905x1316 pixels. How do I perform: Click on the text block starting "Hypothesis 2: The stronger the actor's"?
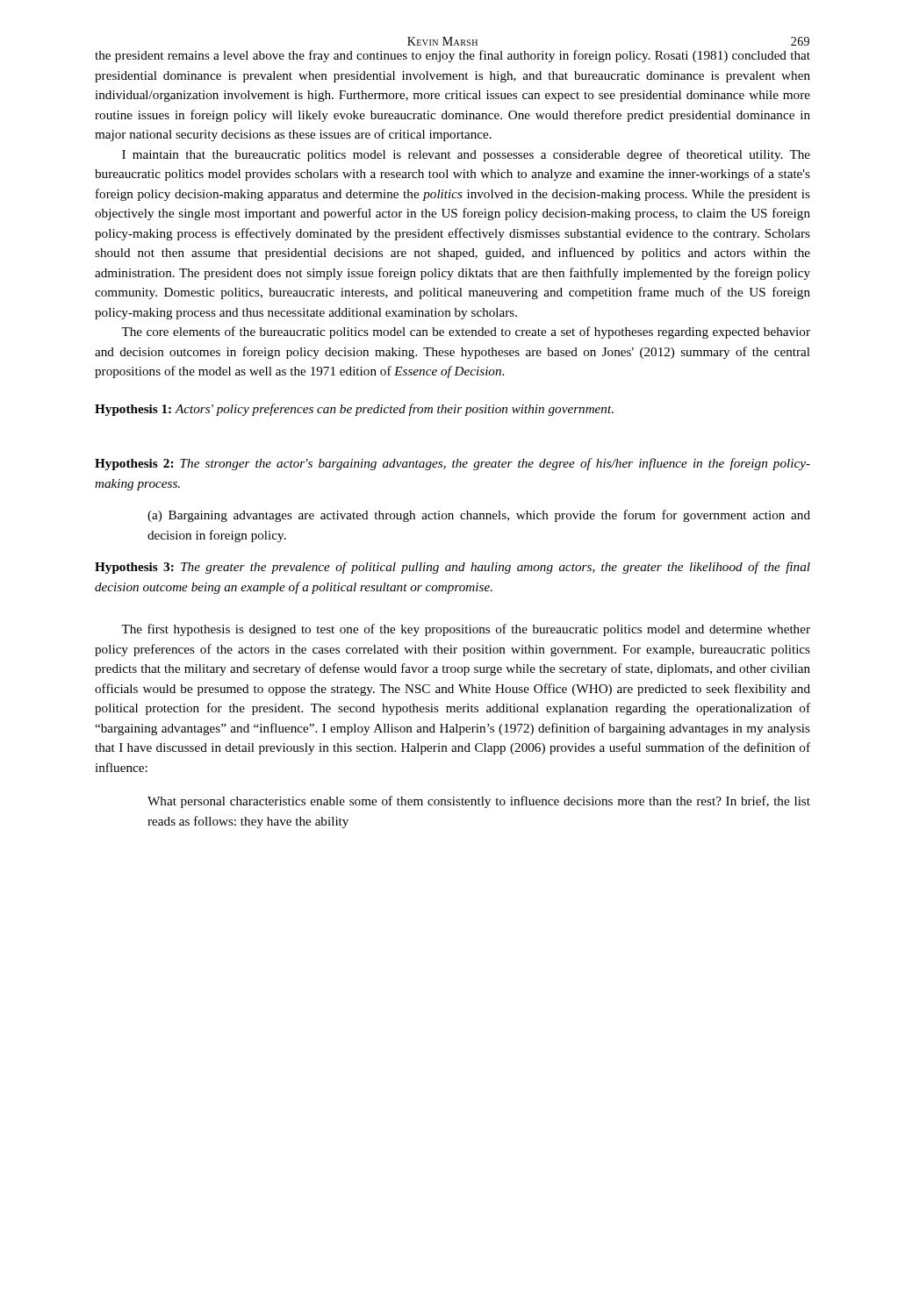pos(452,473)
